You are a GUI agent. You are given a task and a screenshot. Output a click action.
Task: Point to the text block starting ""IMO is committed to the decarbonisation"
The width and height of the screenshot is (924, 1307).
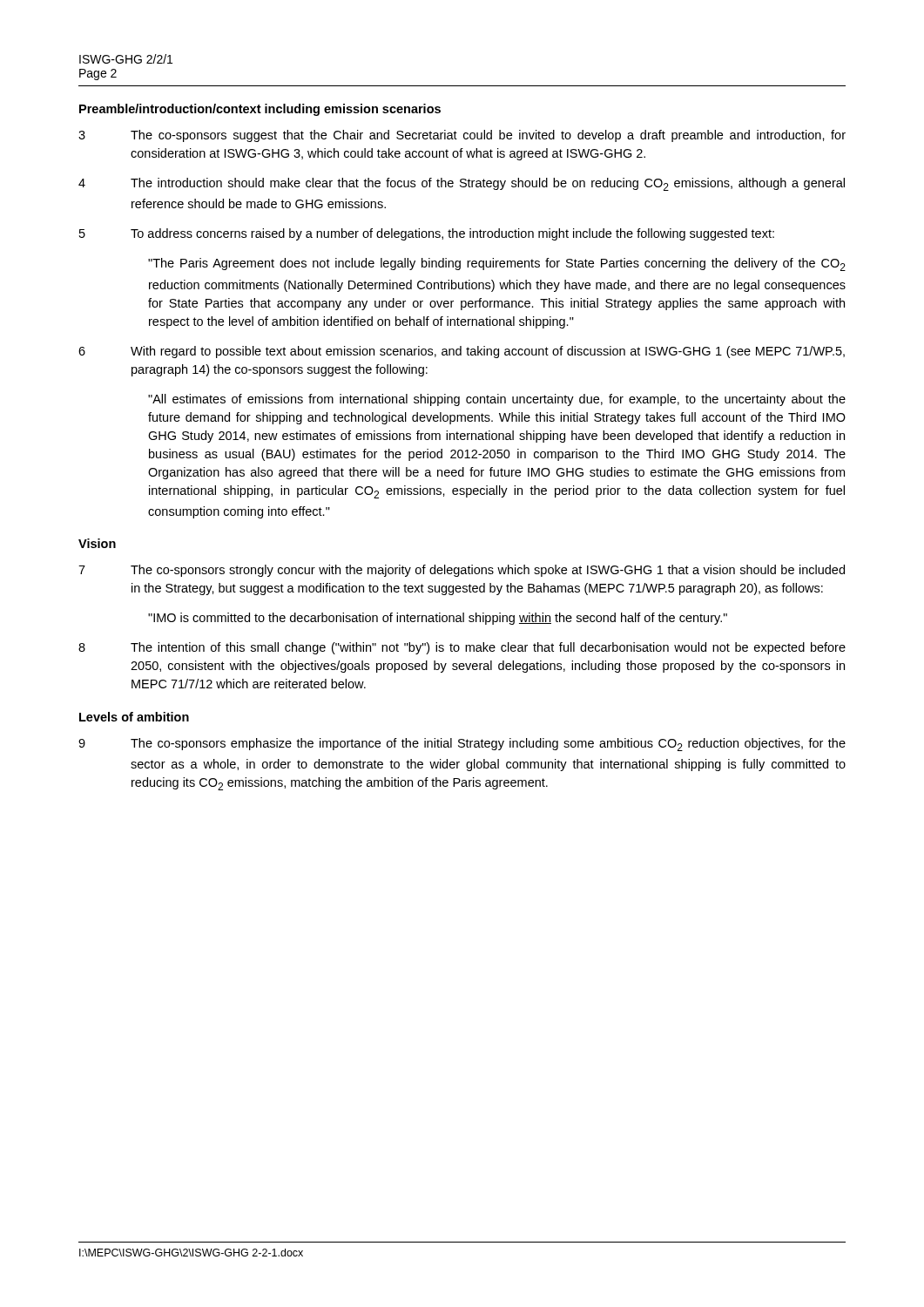click(x=438, y=618)
